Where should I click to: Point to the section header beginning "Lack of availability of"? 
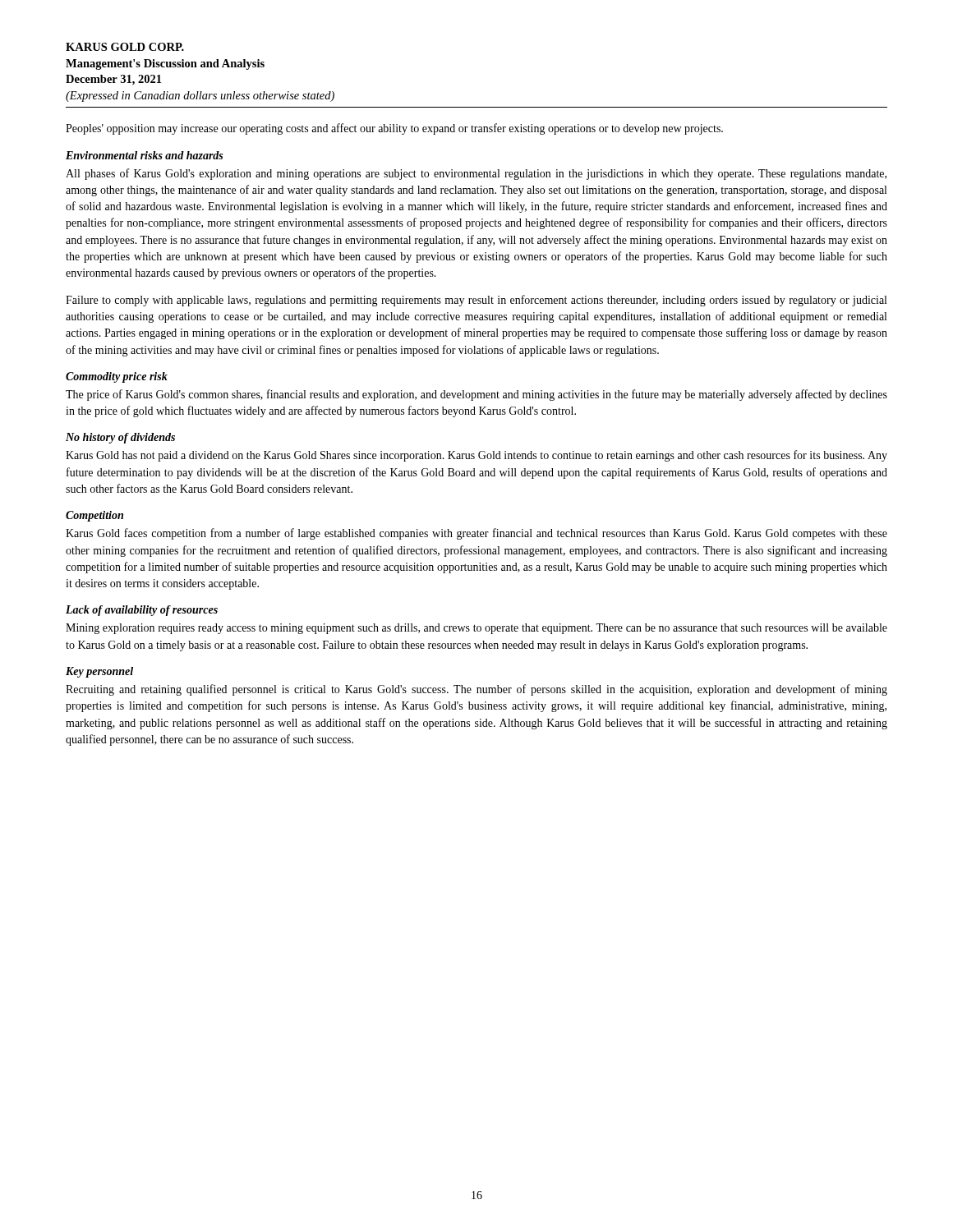point(142,610)
